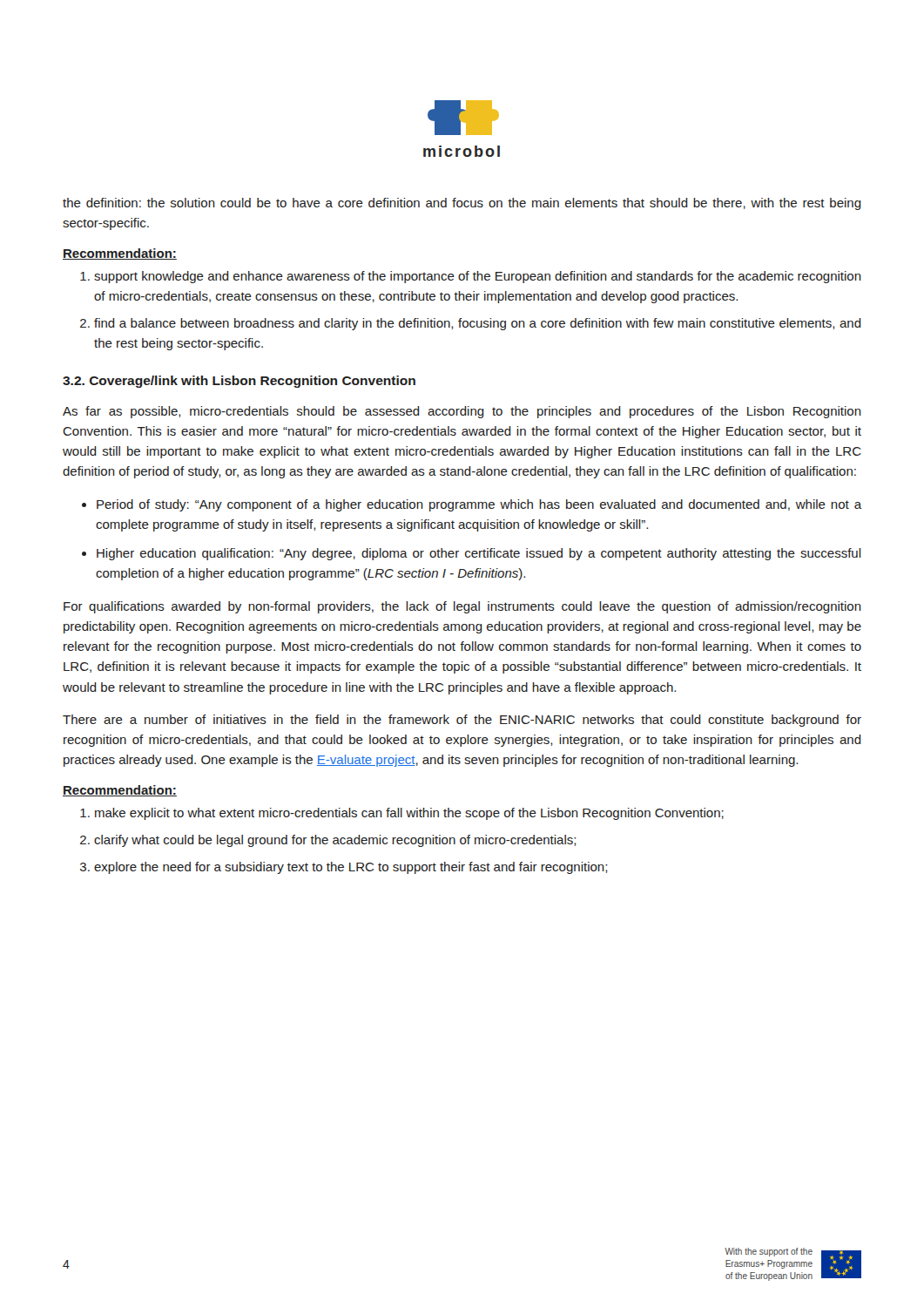Viewport: 924px width, 1307px height.
Task: Click on the section header that reads "3.2. Coverage/link with Lisbon Recognition Convention"
Action: coord(239,380)
